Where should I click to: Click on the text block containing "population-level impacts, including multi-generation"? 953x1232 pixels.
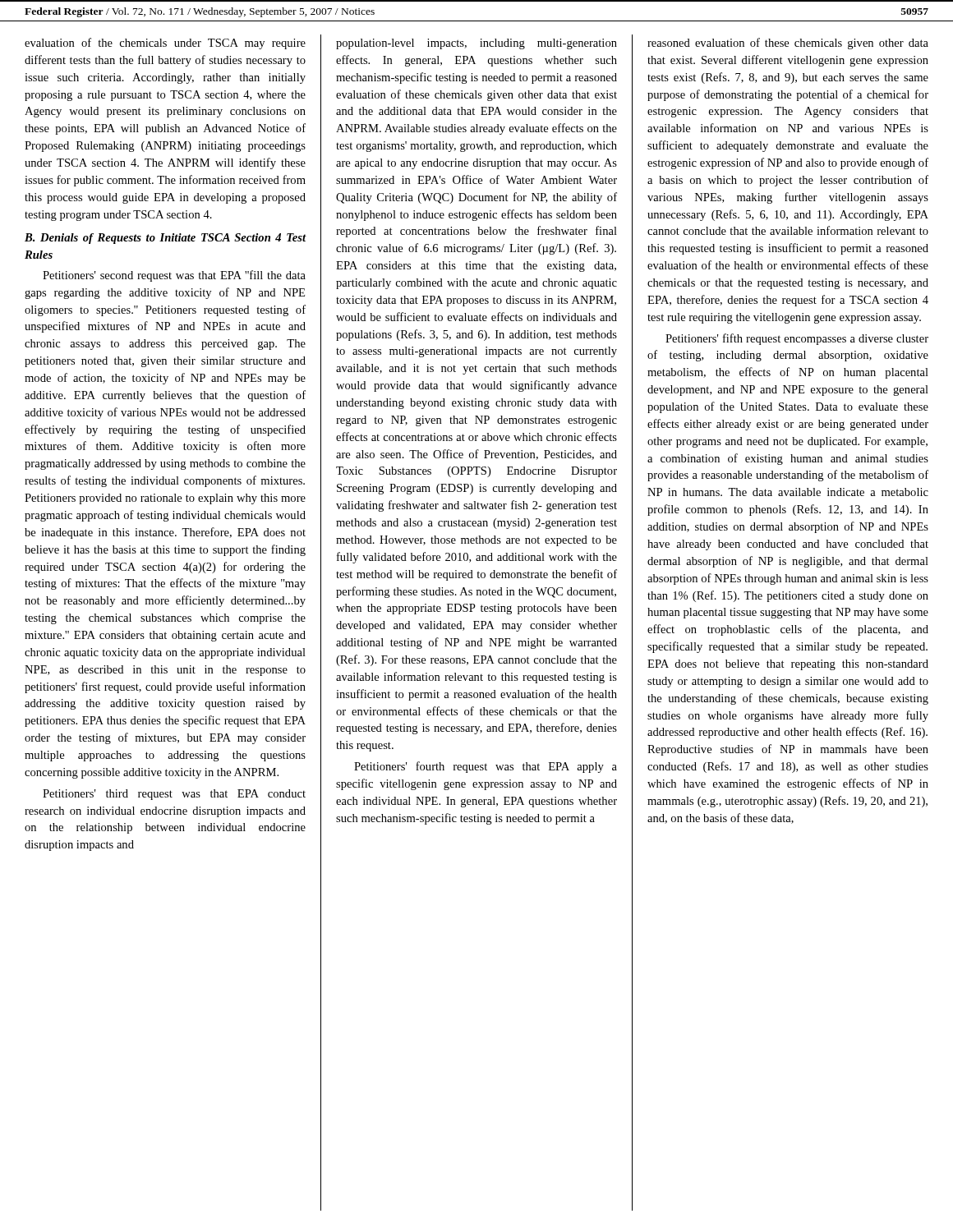476,431
